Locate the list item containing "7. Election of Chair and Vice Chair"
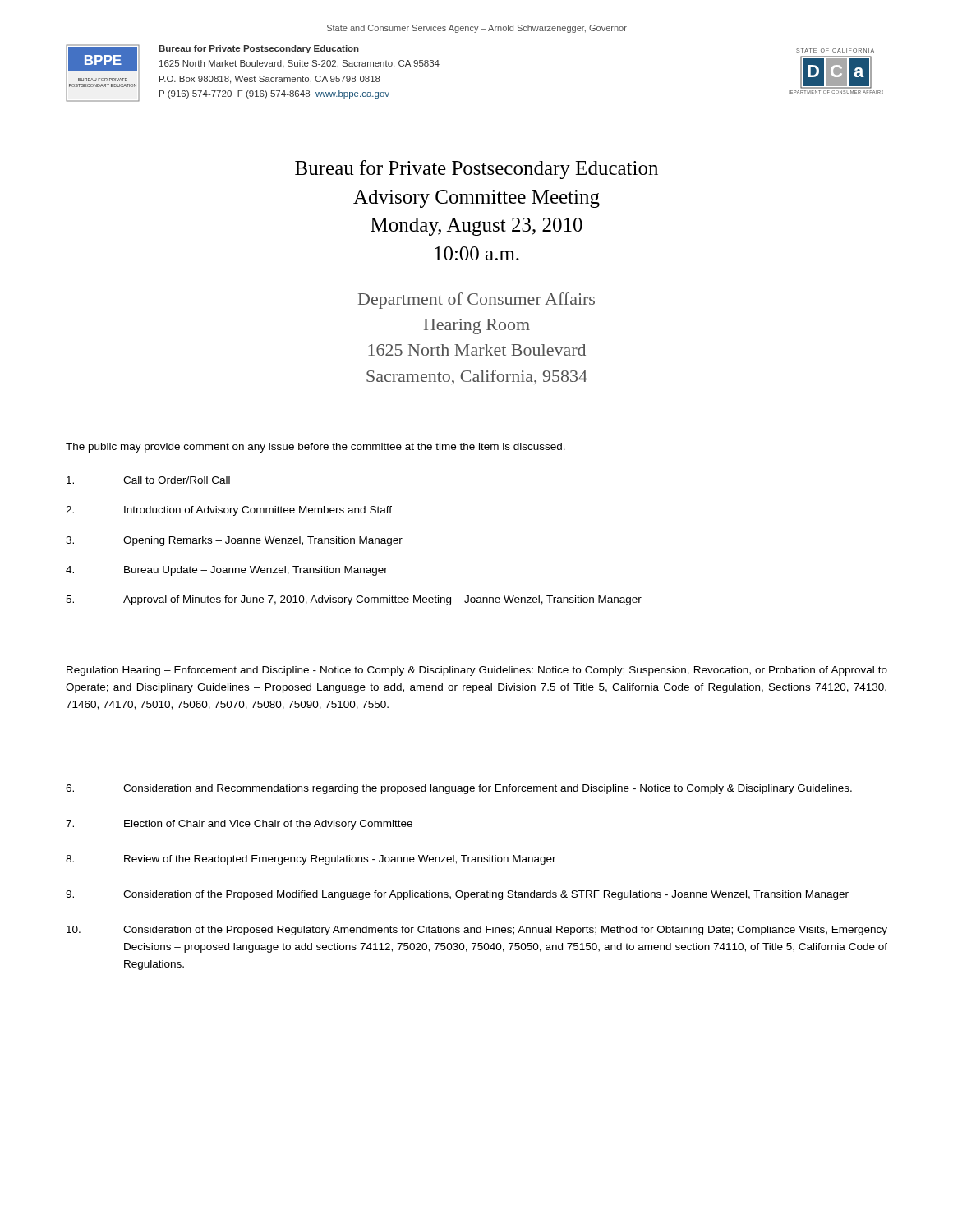Viewport: 953px width, 1232px height. [239, 824]
